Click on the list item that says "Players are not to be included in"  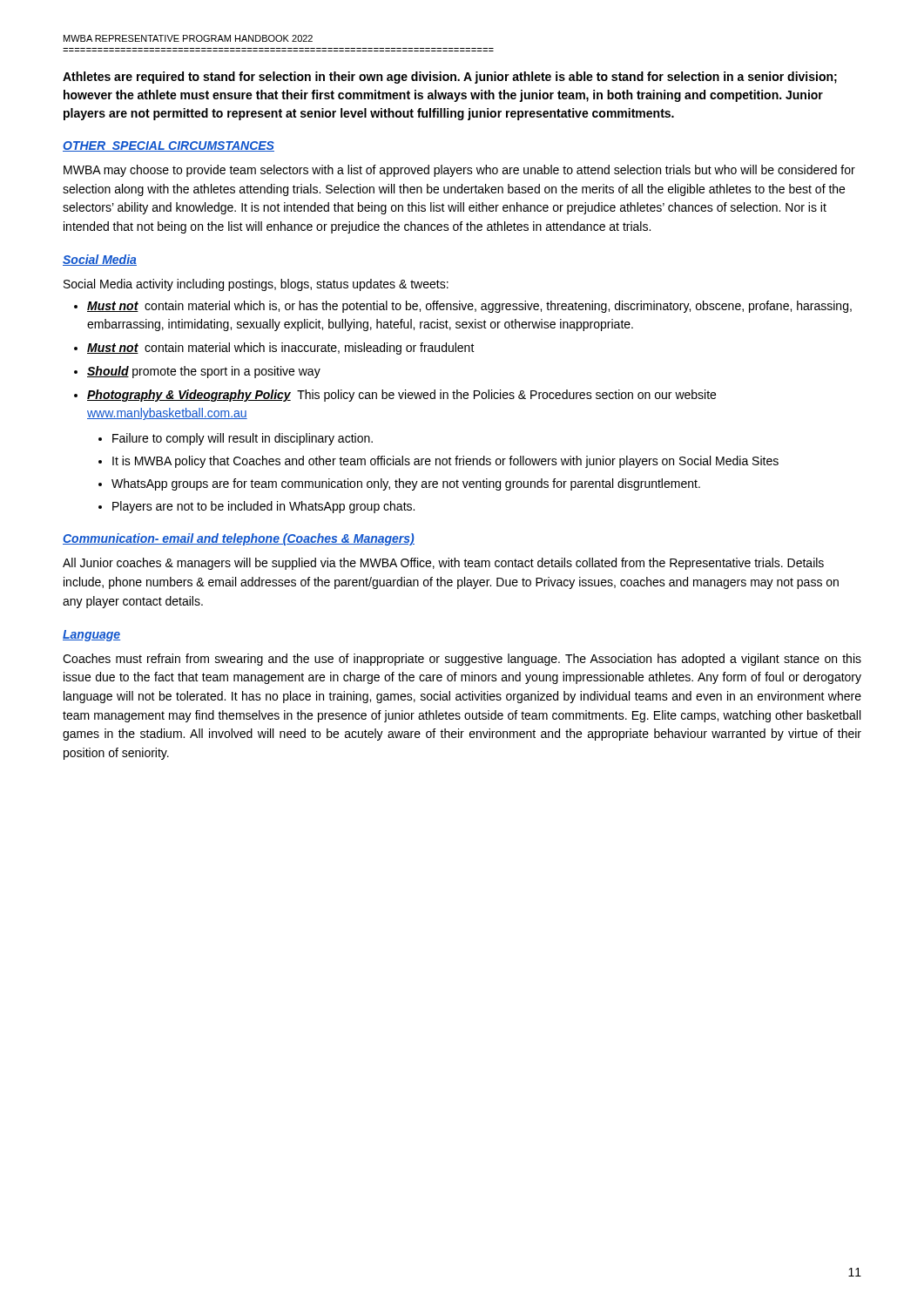(x=264, y=507)
